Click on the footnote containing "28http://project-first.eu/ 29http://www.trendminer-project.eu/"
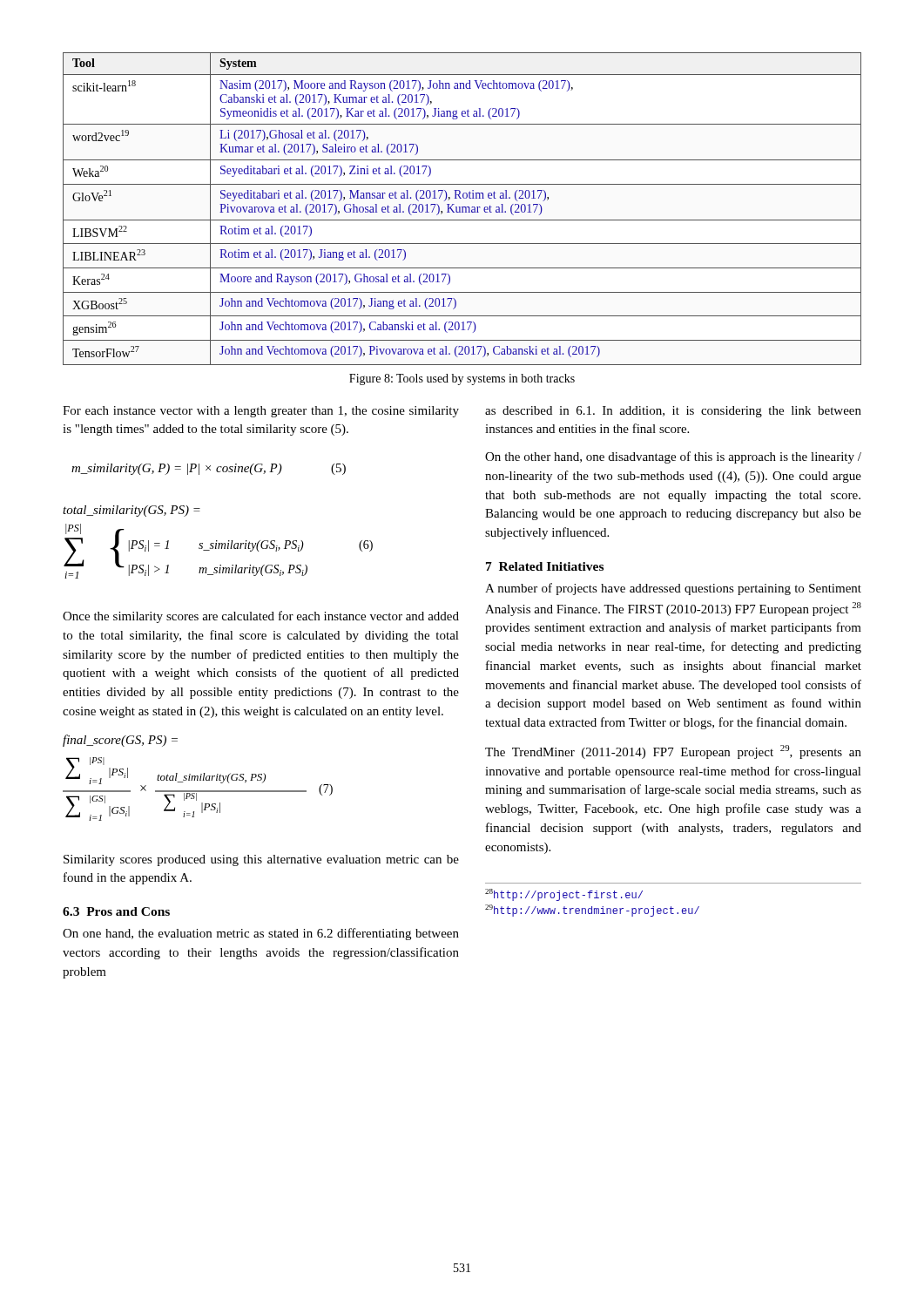The width and height of the screenshot is (924, 1307). tap(592, 902)
